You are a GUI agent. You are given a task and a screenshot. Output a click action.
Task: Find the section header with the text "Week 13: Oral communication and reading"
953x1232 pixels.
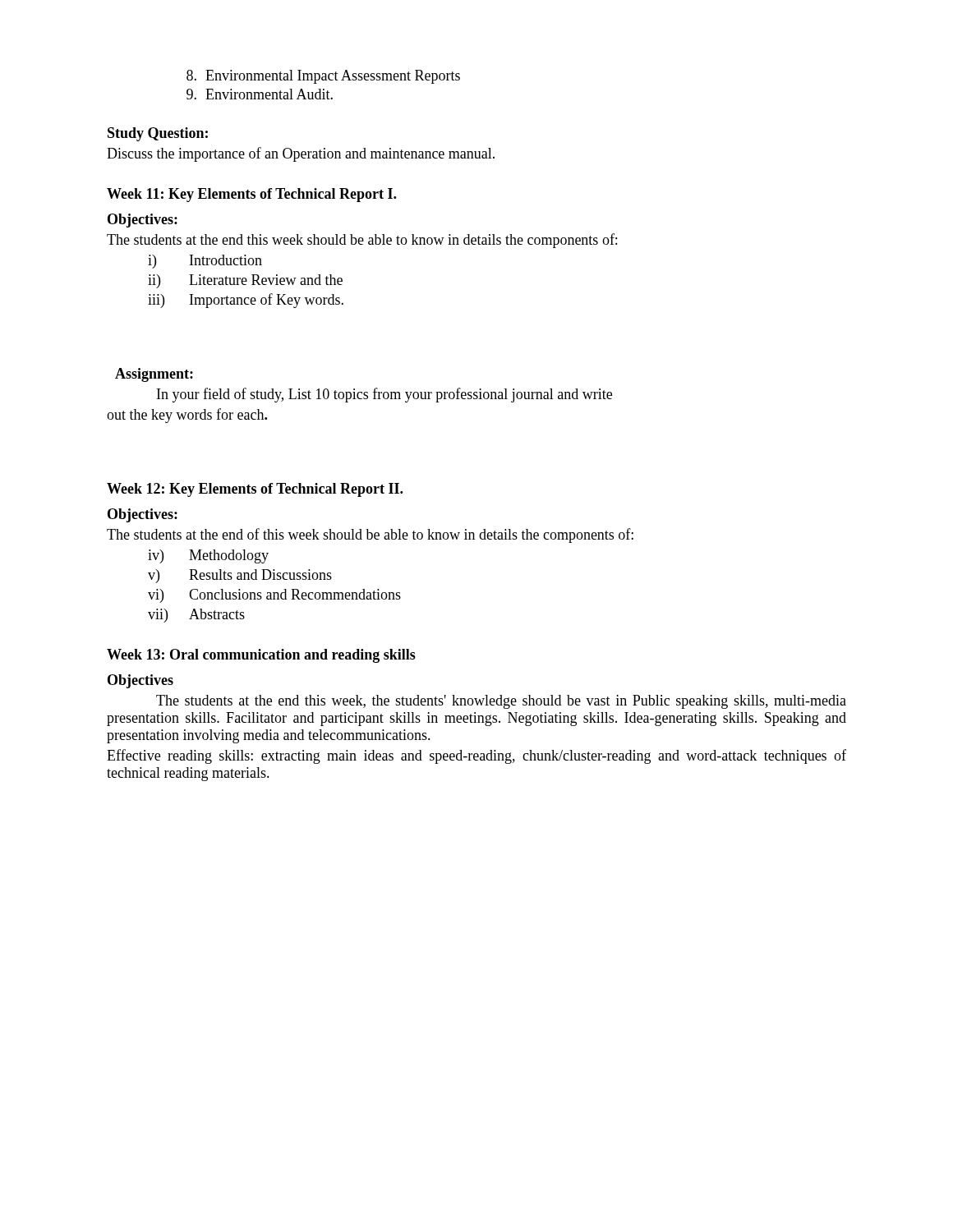tap(261, 655)
